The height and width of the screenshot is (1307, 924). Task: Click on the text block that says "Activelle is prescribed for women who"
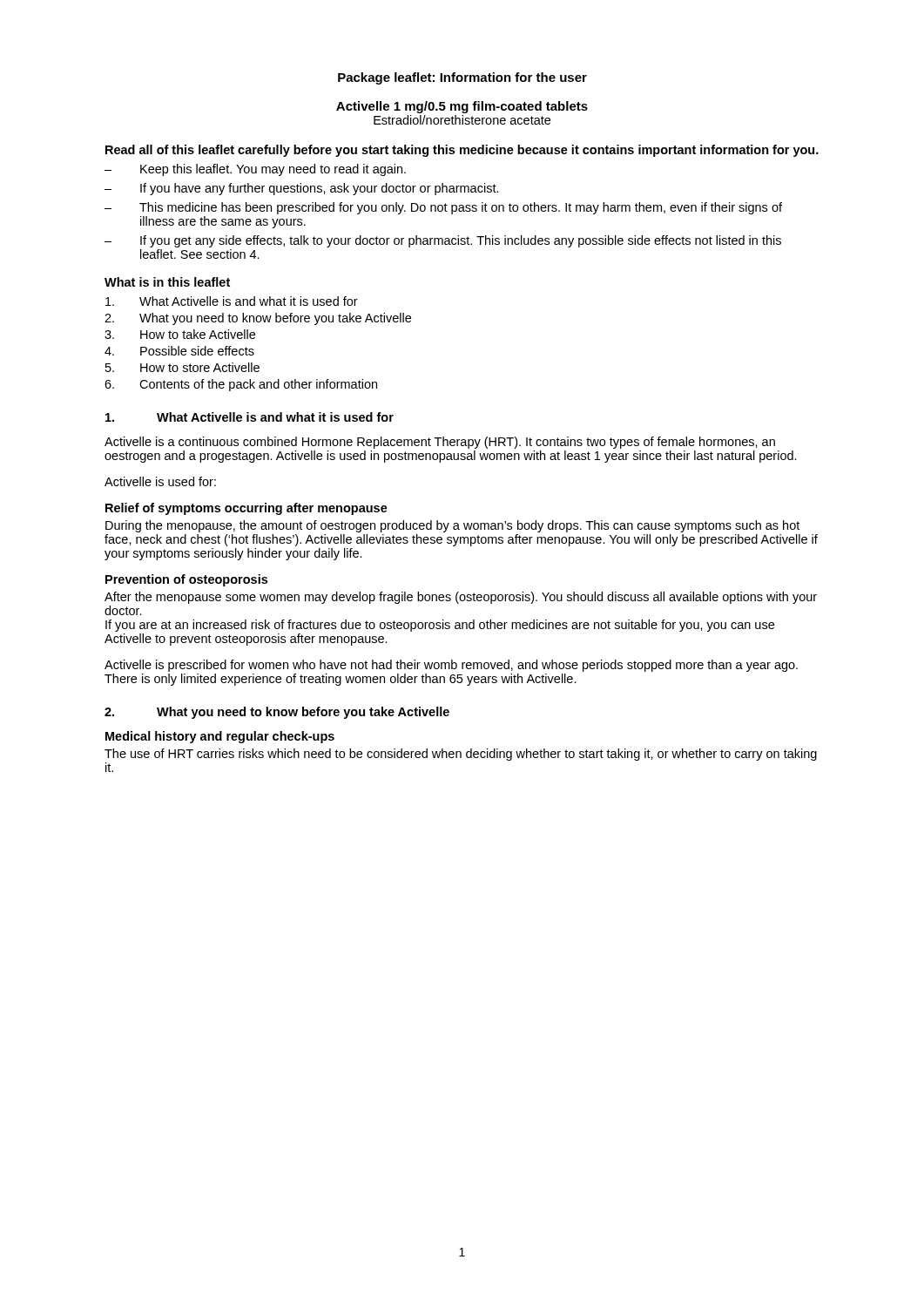coord(452,665)
